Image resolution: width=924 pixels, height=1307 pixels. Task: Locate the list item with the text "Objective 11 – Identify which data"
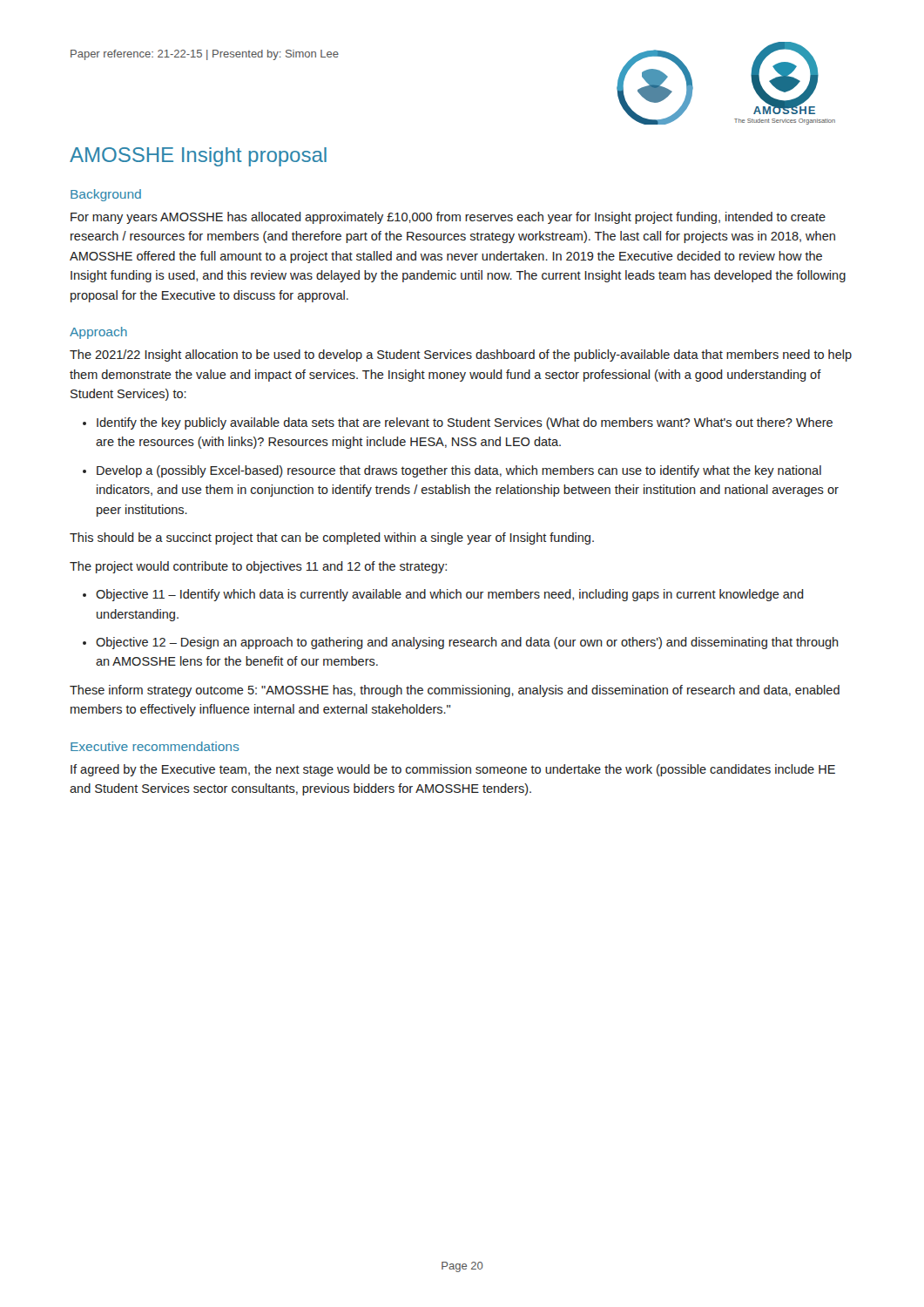[450, 604]
